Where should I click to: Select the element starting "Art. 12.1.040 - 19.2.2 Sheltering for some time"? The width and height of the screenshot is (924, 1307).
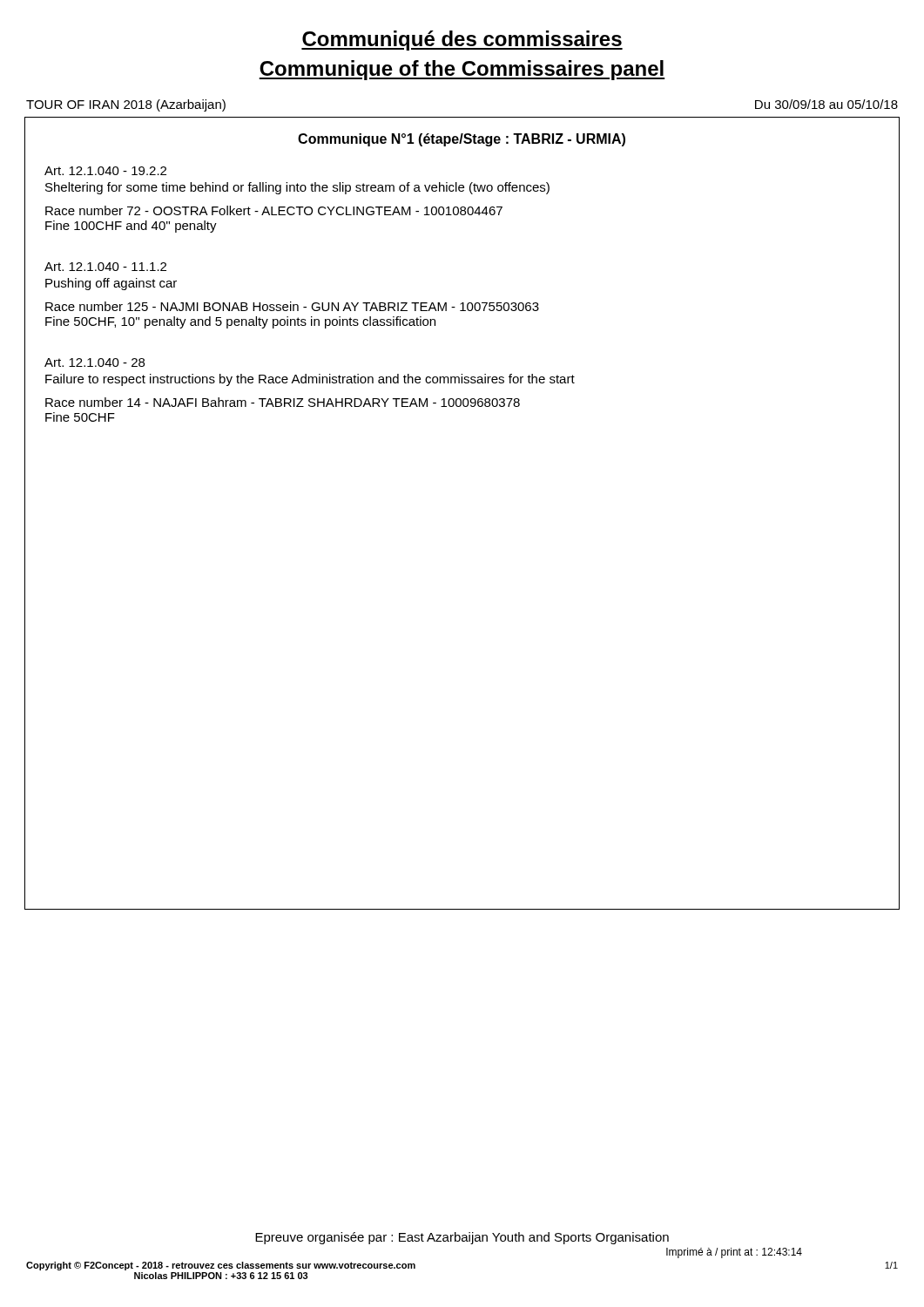(x=462, y=198)
